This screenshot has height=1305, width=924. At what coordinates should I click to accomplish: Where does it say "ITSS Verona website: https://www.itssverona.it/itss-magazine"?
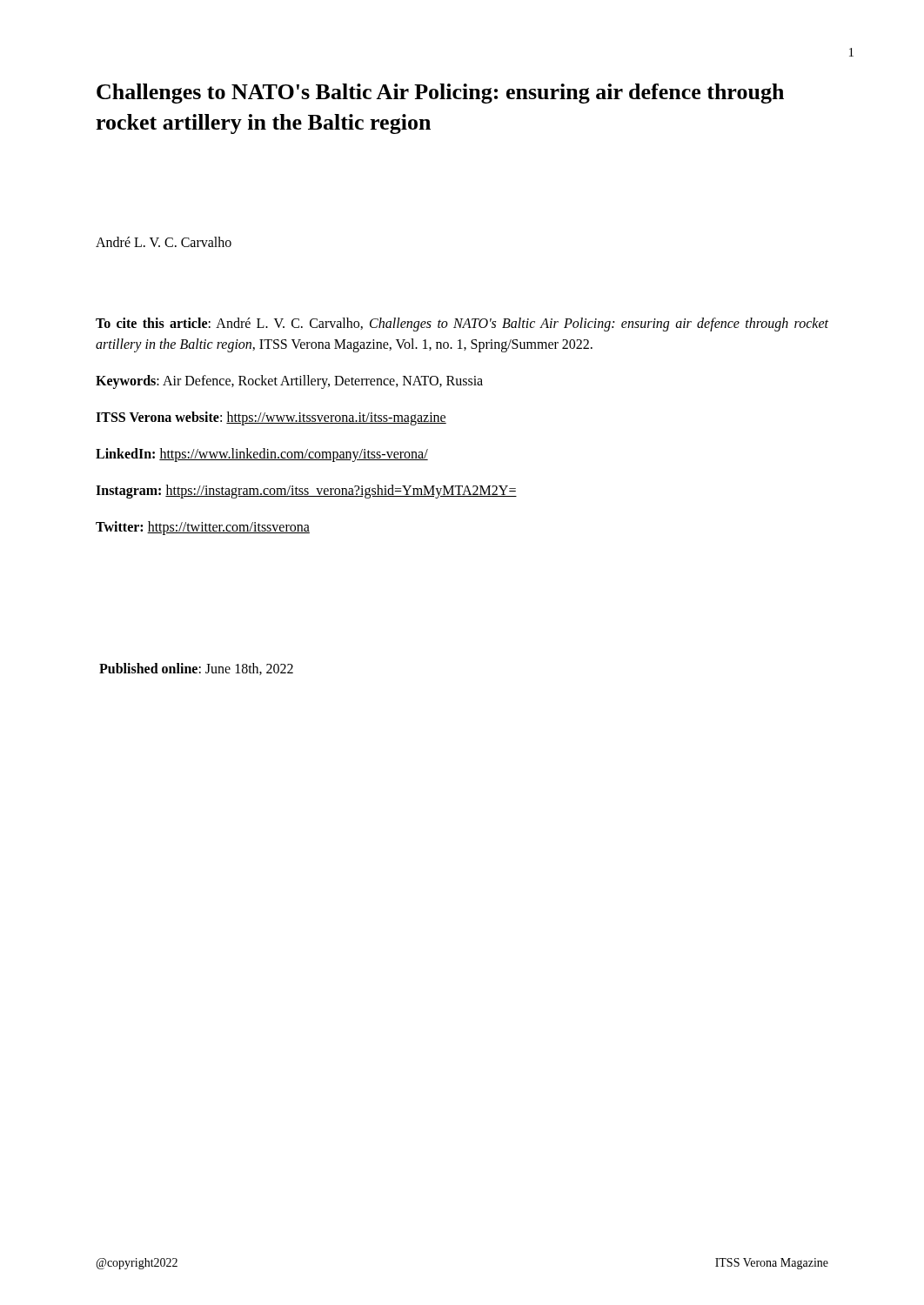click(x=271, y=417)
